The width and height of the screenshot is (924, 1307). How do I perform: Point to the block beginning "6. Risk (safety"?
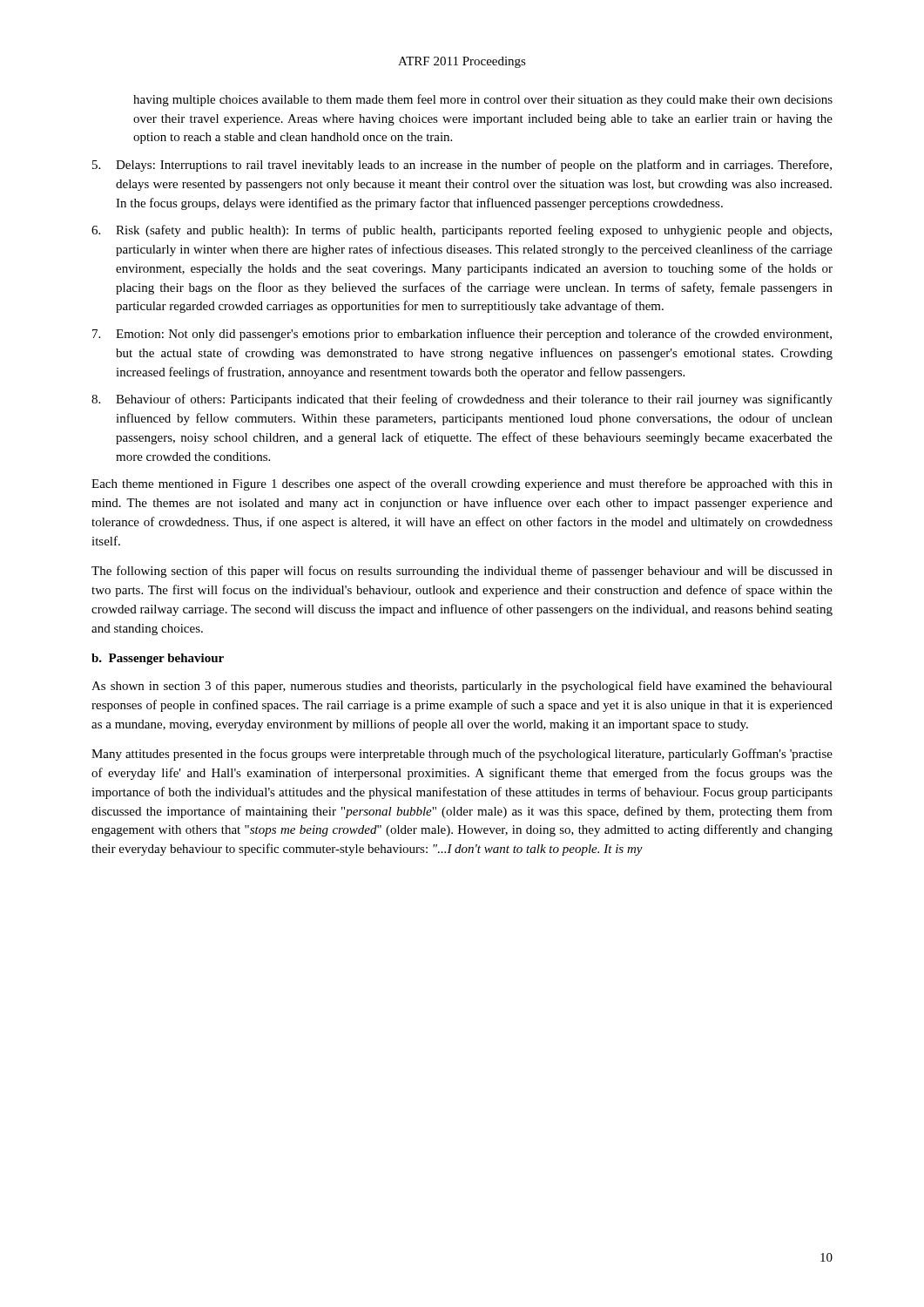pyautogui.click(x=462, y=269)
